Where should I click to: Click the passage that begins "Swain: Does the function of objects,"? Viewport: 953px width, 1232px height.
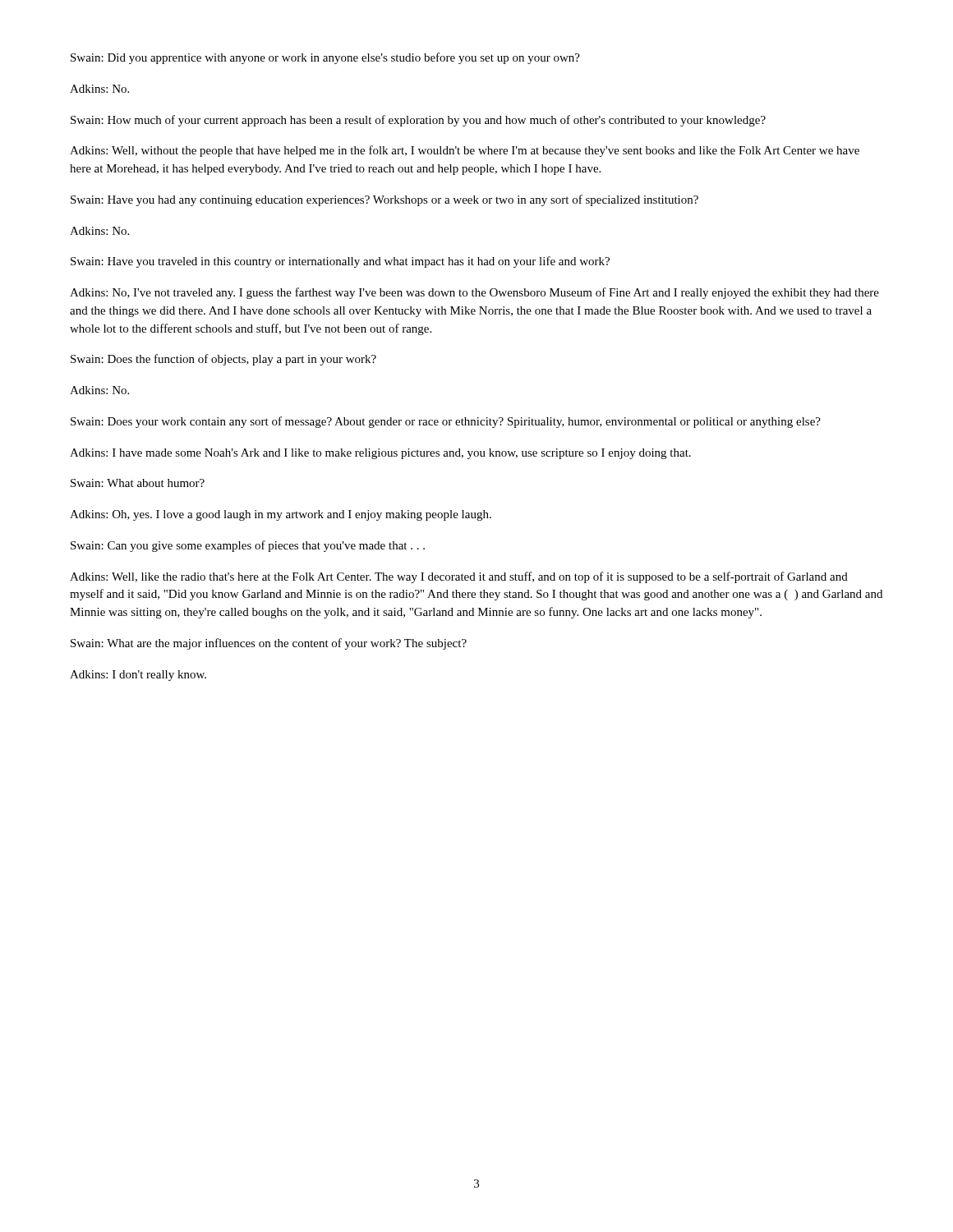223,359
